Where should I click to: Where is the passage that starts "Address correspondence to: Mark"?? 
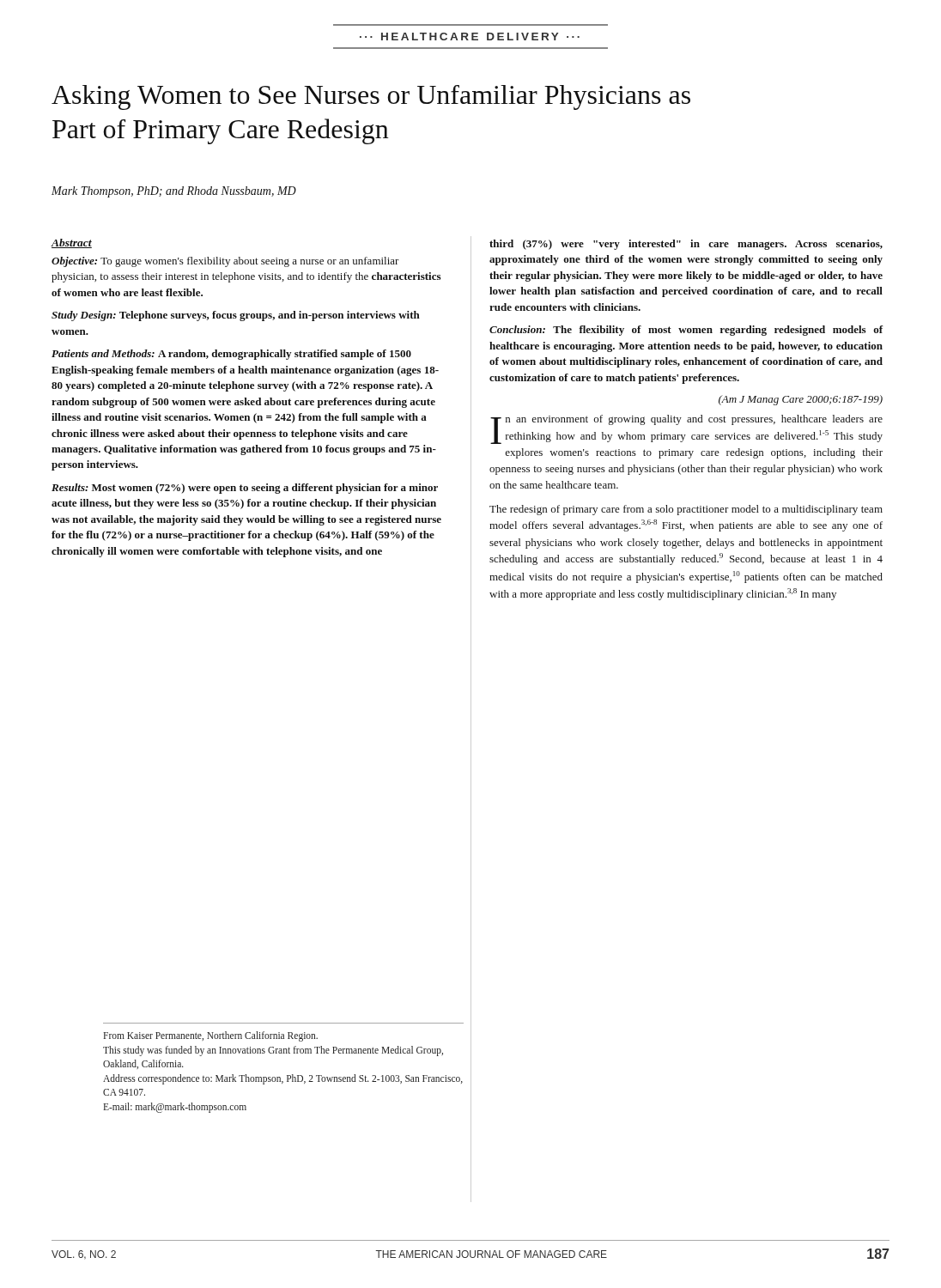point(283,1086)
